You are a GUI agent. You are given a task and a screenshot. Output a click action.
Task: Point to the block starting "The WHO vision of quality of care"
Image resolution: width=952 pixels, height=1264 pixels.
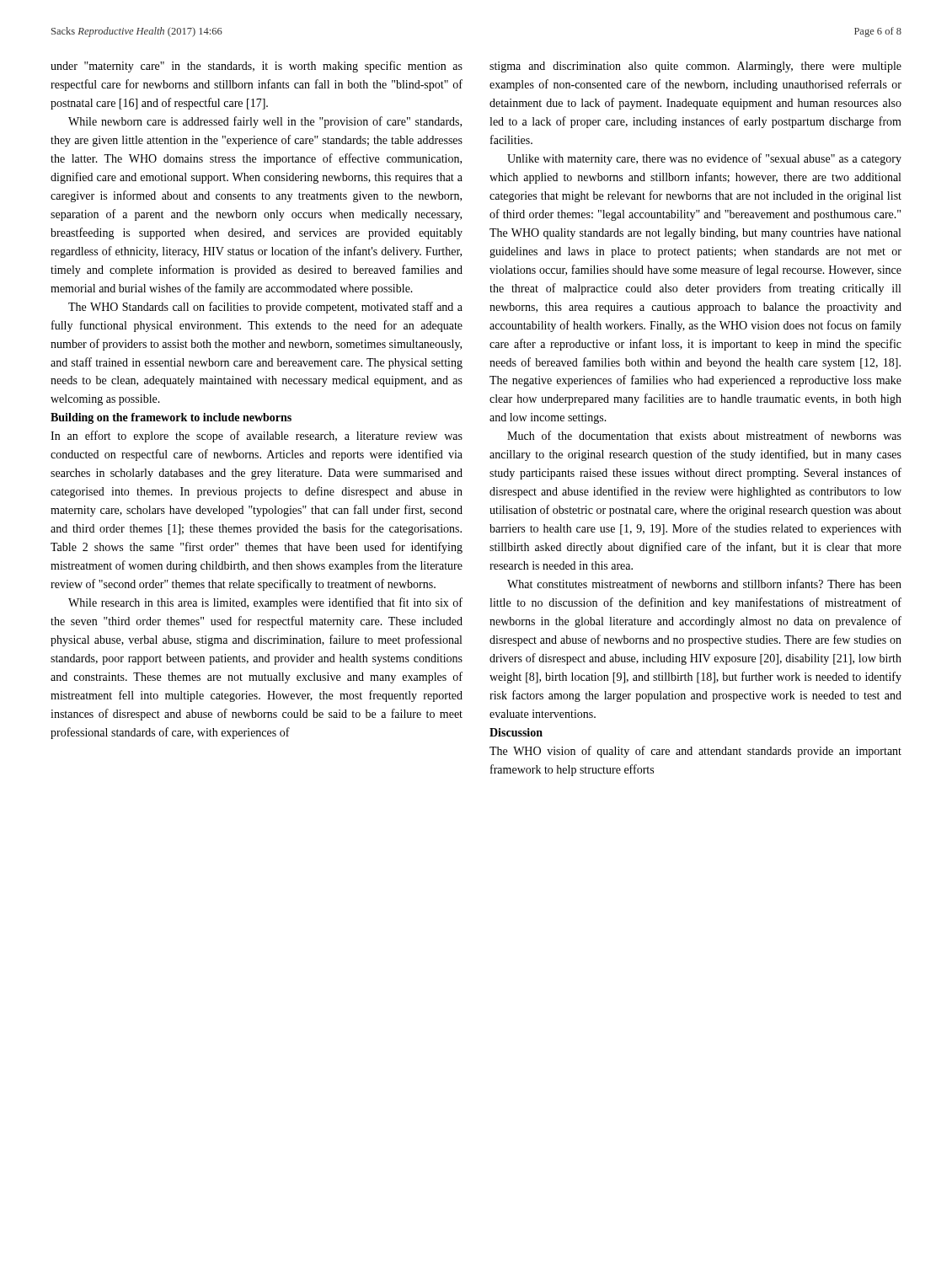point(695,760)
